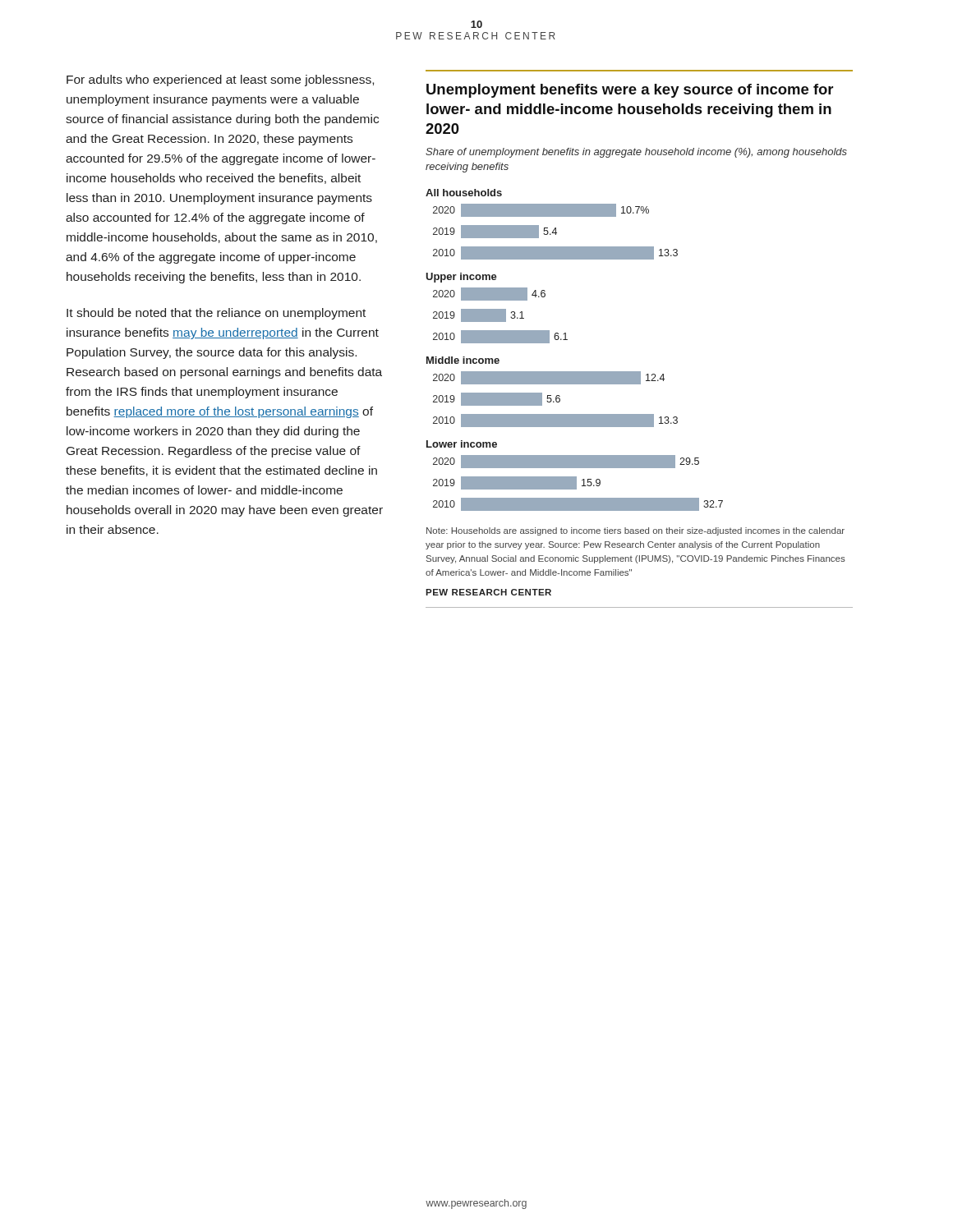Screen dimensions: 1232x953
Task: Click on the caption with the text "PEW RESEARCH CENTER"
Action: tap(489, 592)
